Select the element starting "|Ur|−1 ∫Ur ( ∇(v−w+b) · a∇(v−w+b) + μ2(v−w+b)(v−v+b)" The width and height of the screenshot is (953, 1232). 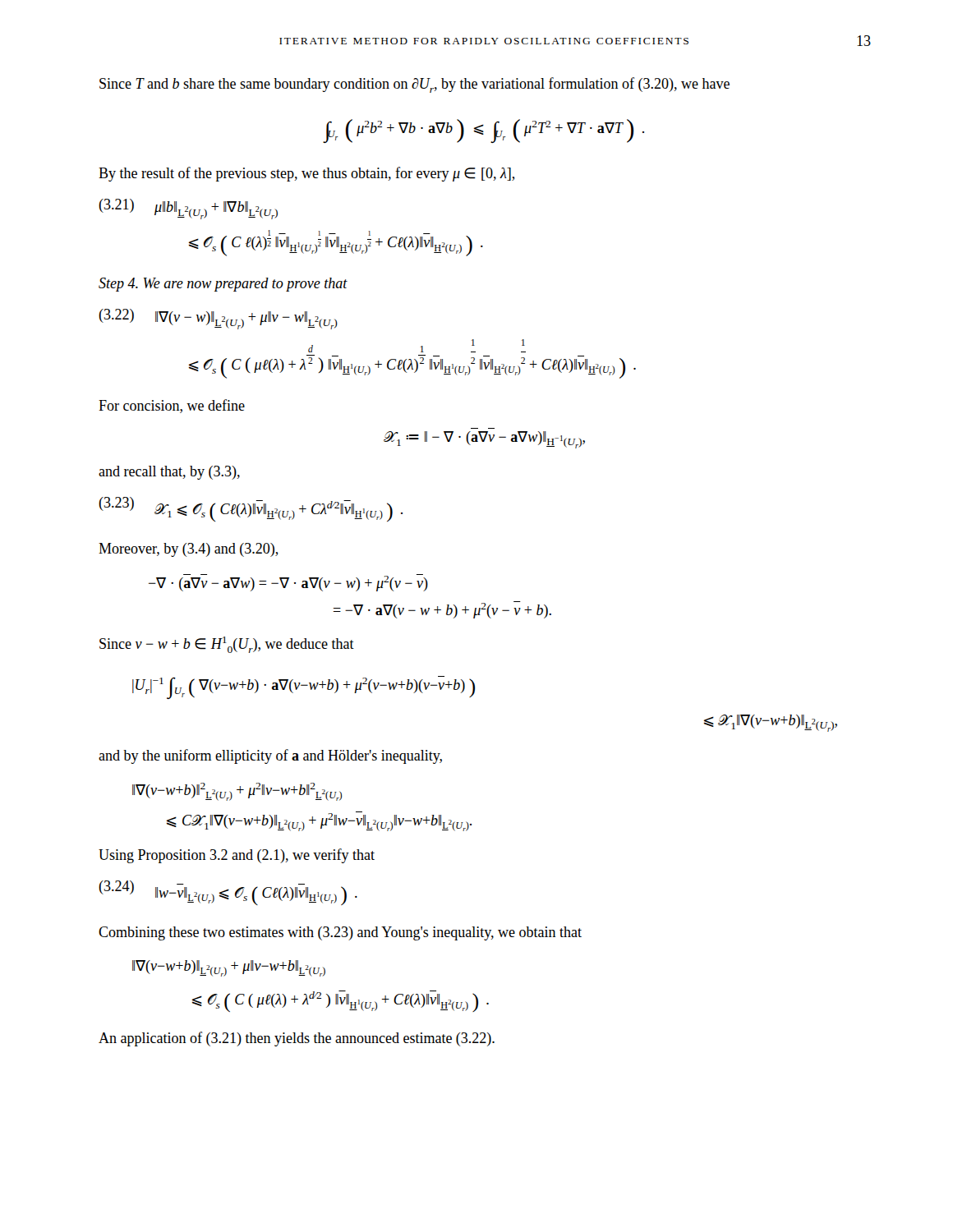[304, 687]
